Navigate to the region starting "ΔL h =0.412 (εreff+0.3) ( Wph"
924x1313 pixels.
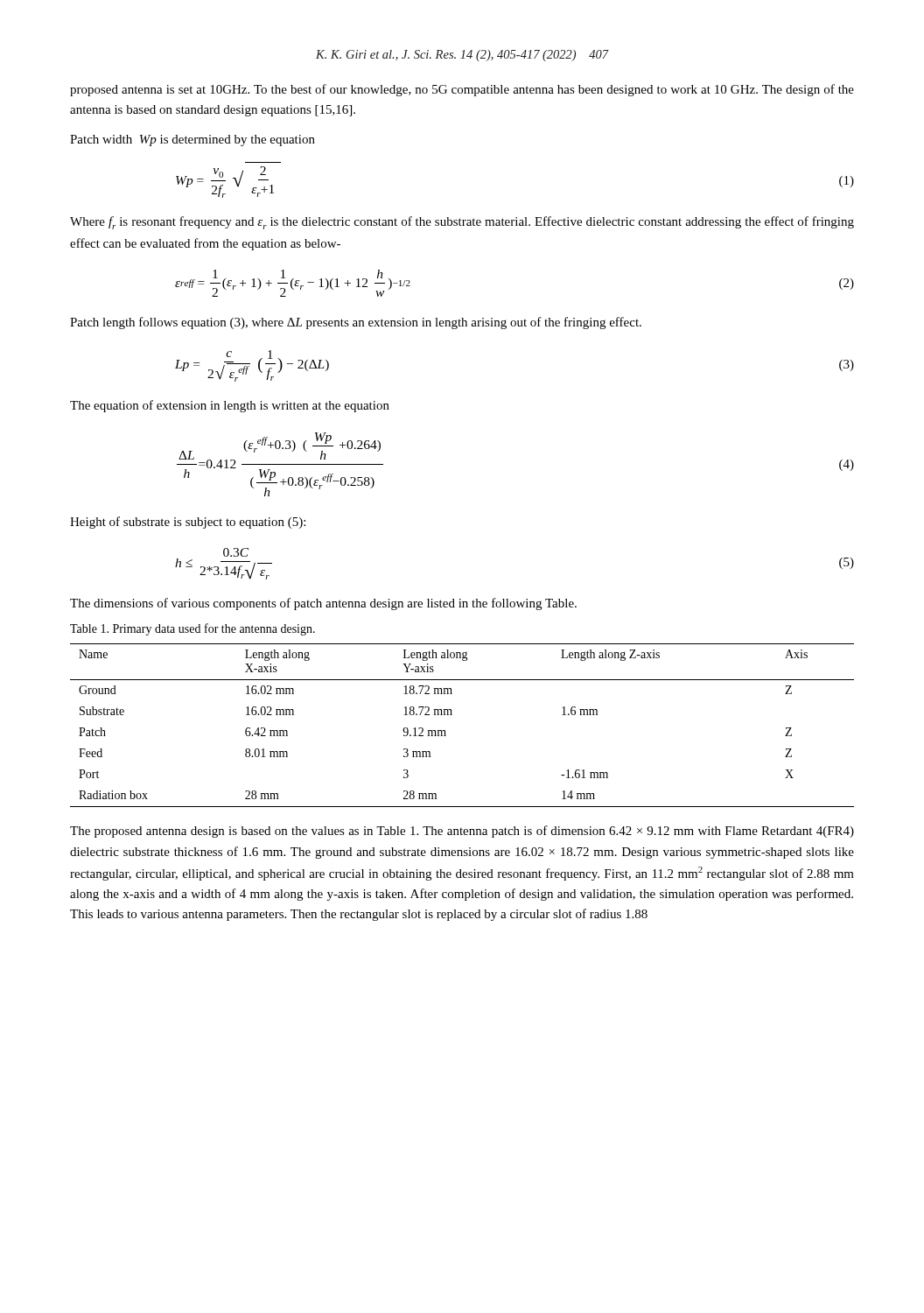coord(312,464)
